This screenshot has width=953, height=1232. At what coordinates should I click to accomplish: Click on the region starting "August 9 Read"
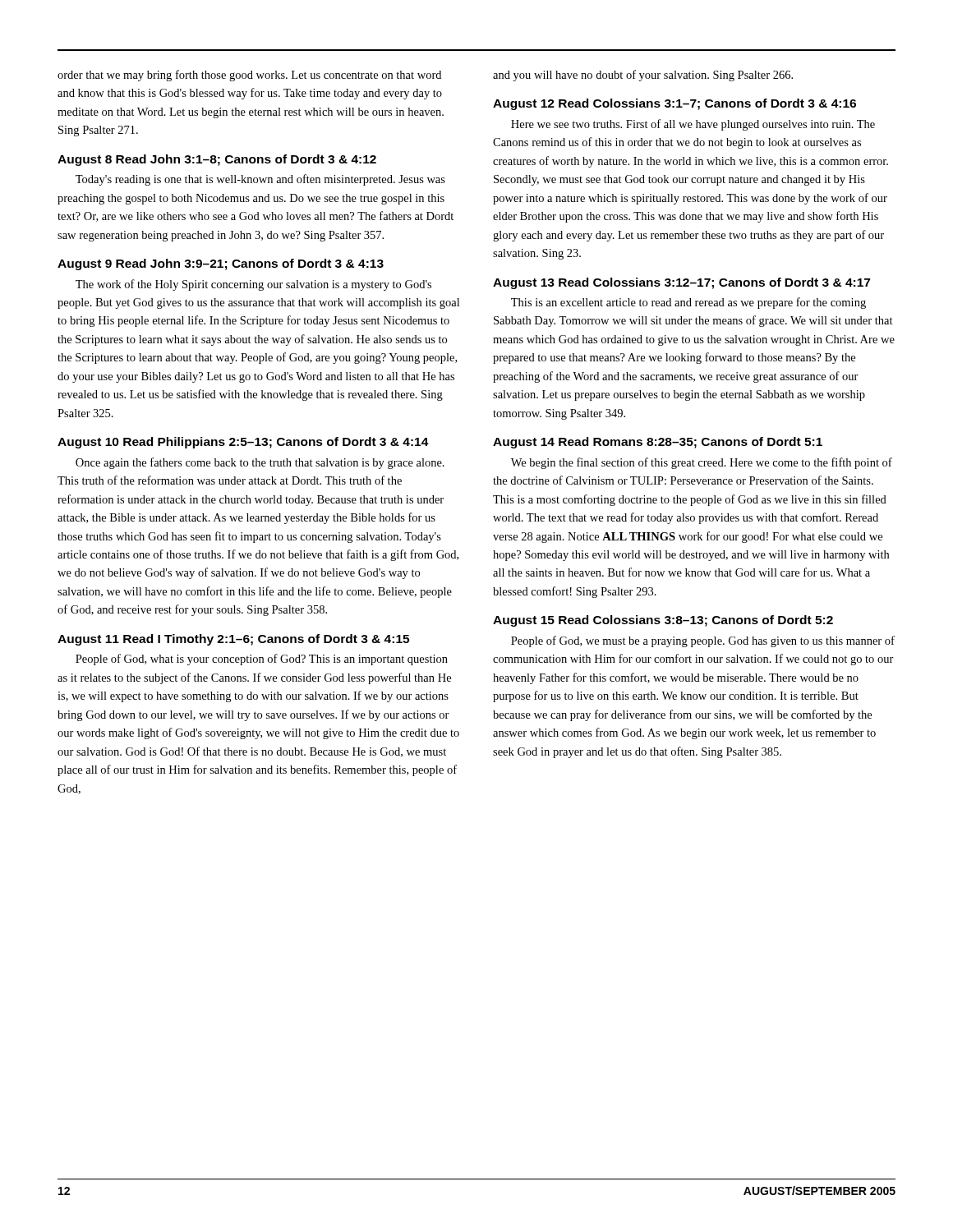(x=221, y=263)
